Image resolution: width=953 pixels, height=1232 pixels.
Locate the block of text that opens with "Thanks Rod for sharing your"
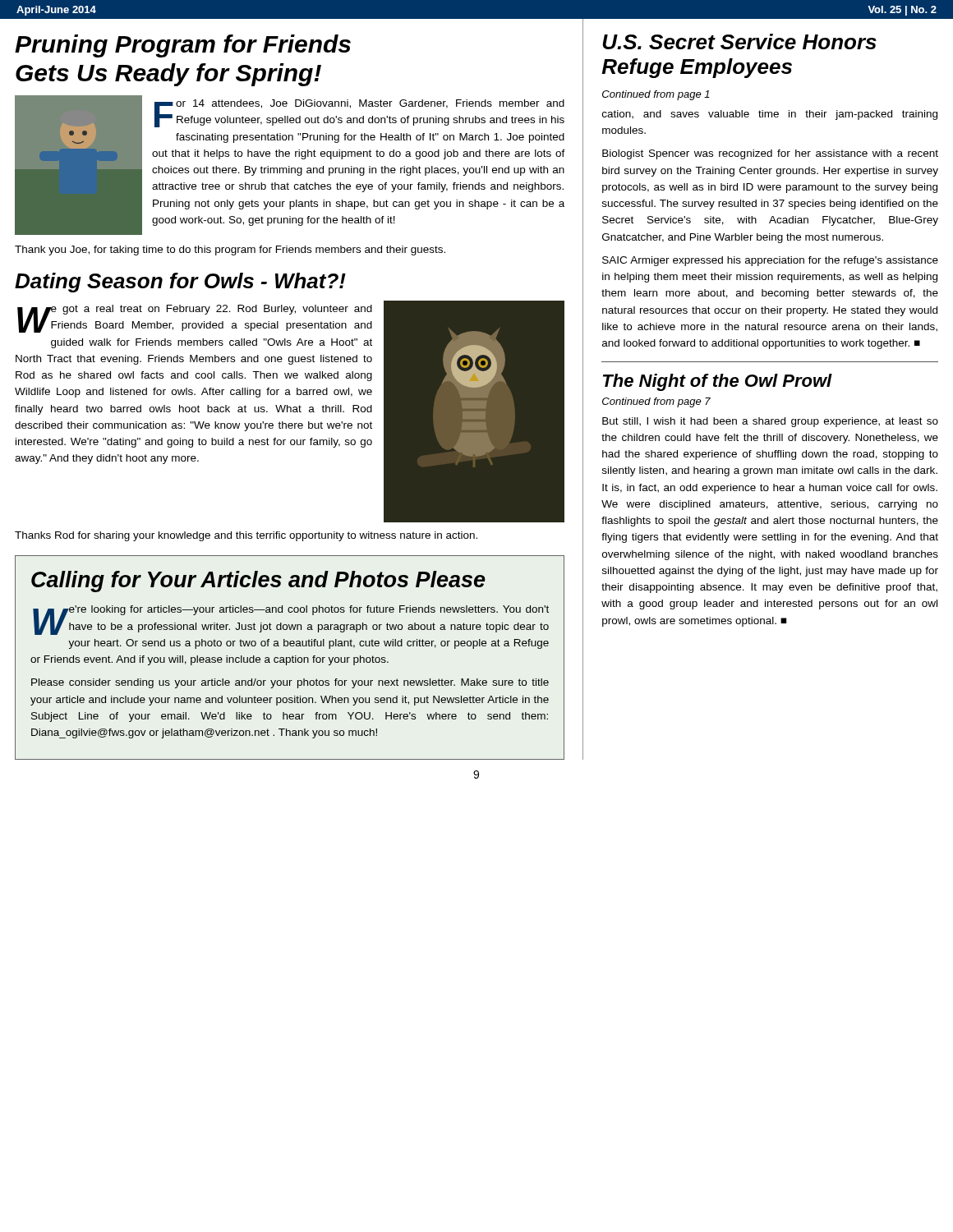(247, 535)
